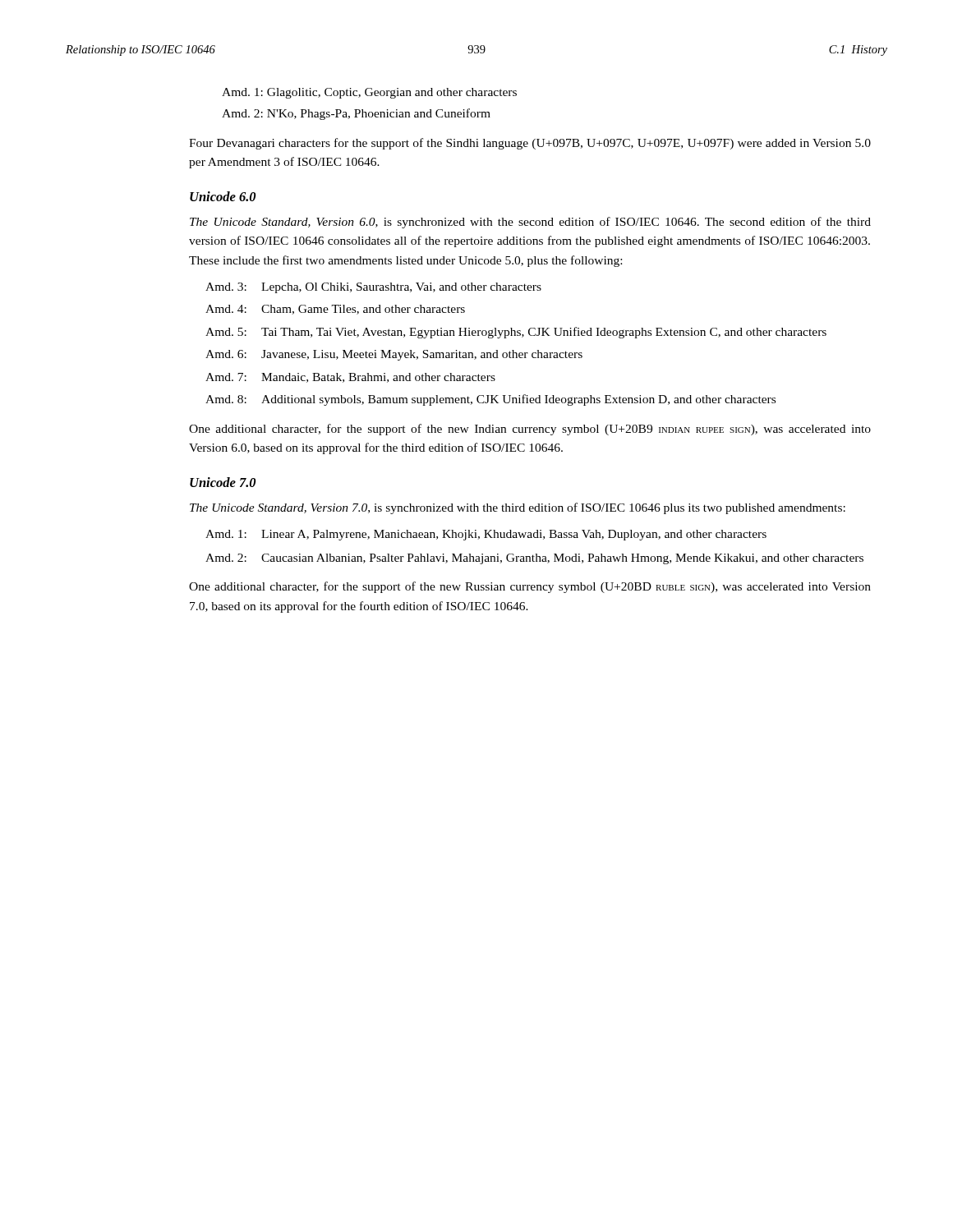Image resolution: width=953 pixels, height=1232 pixels.
Task: Find the block on this page that starts "Amd. 8: Additional symbols, Bamum"
Action: [x=491, y=399]
